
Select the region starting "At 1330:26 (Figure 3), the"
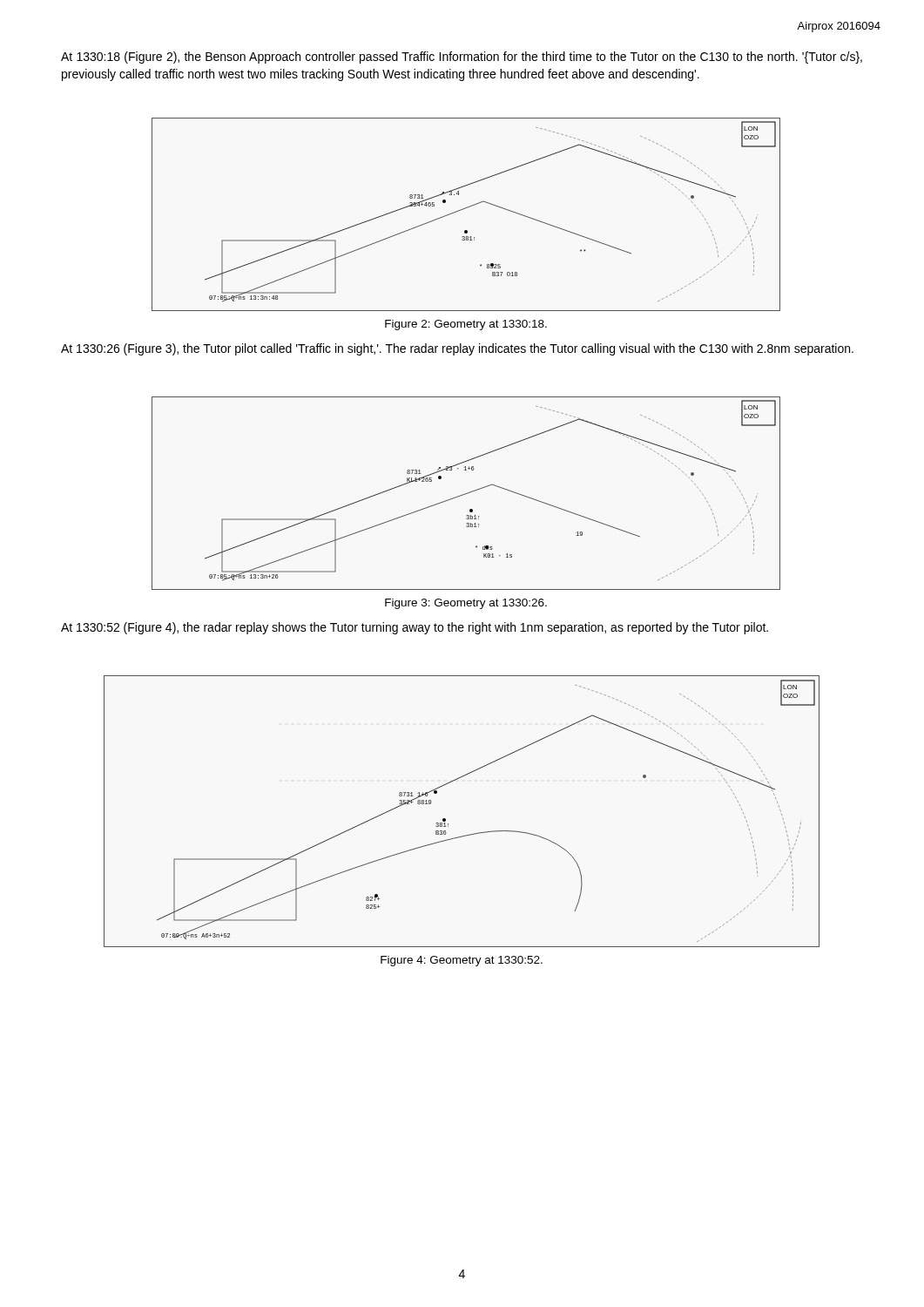[458, 349]
